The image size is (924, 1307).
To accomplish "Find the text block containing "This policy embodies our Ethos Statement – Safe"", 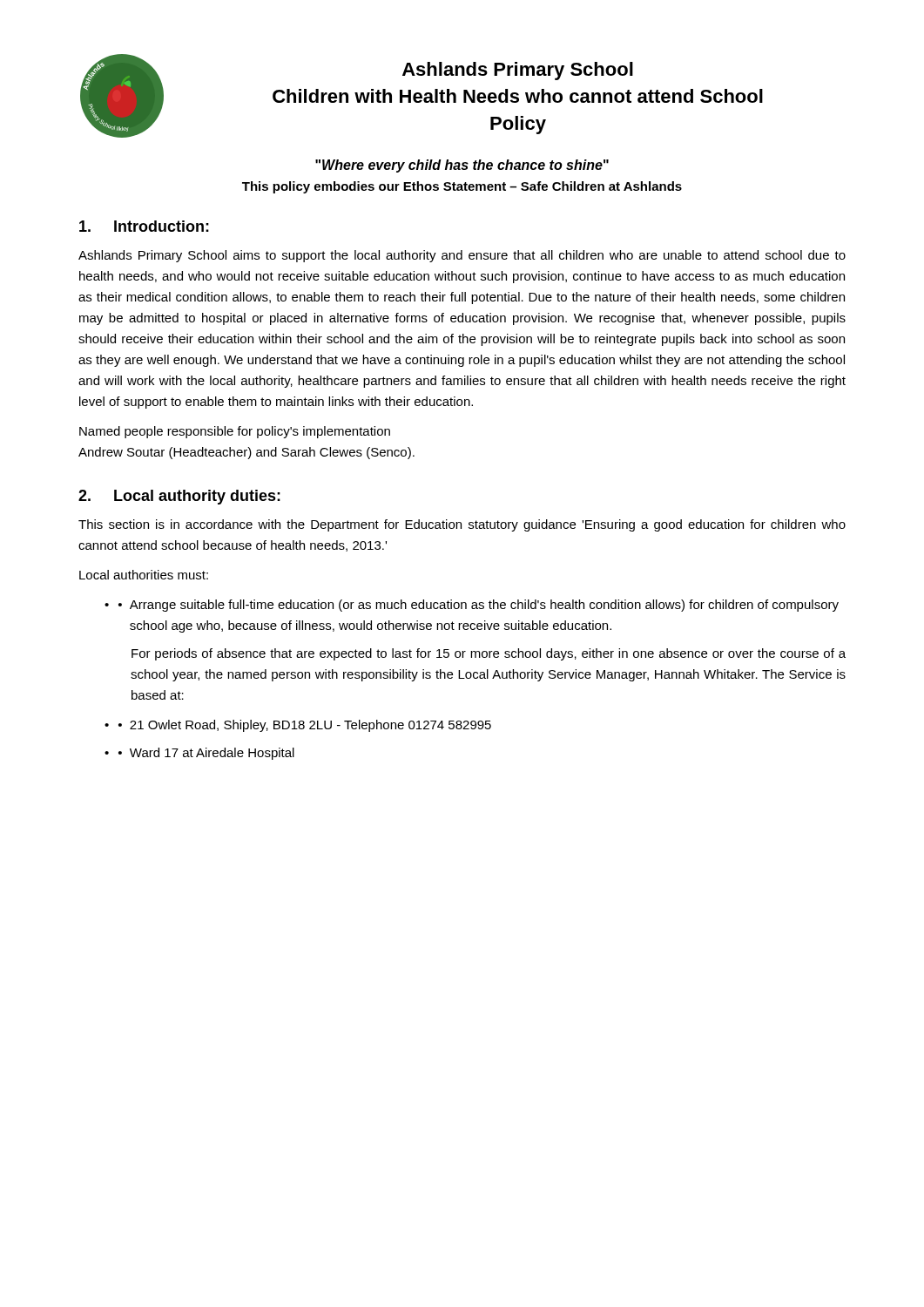I will pos(462,186).
